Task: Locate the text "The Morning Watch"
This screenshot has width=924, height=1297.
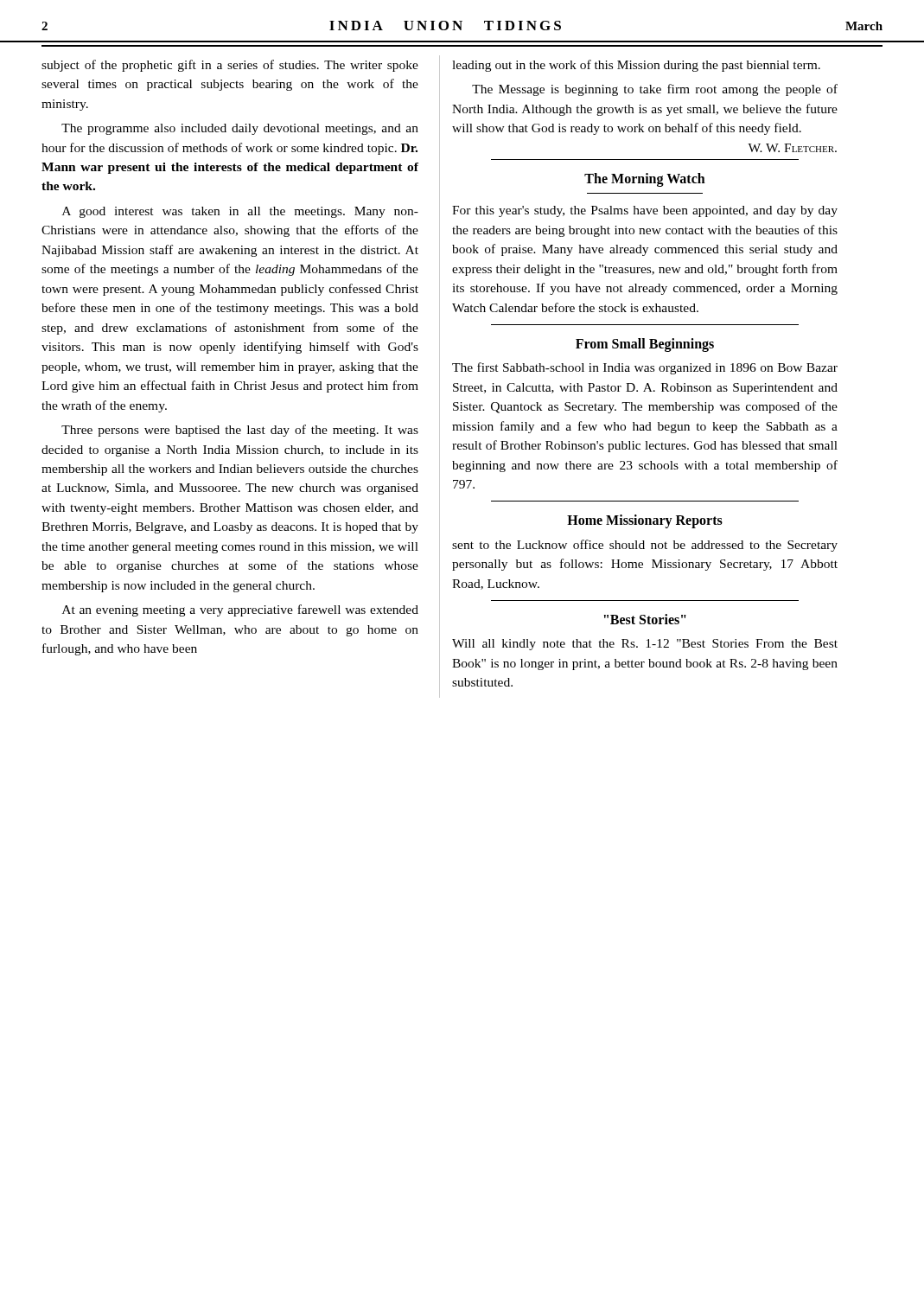Action: 645,179
